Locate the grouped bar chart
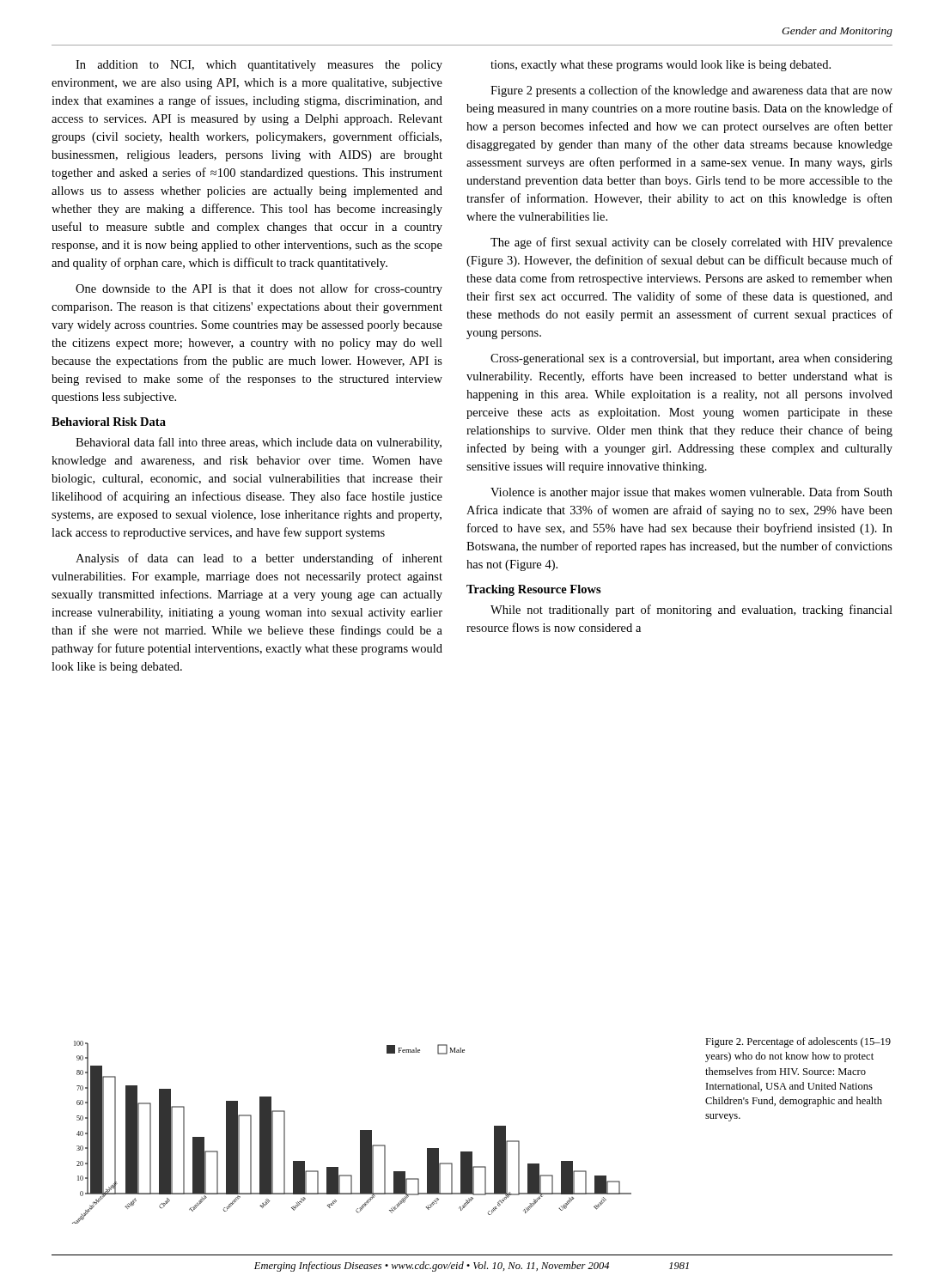This screenshot has height=1288, width=944. pos(371,1129)
